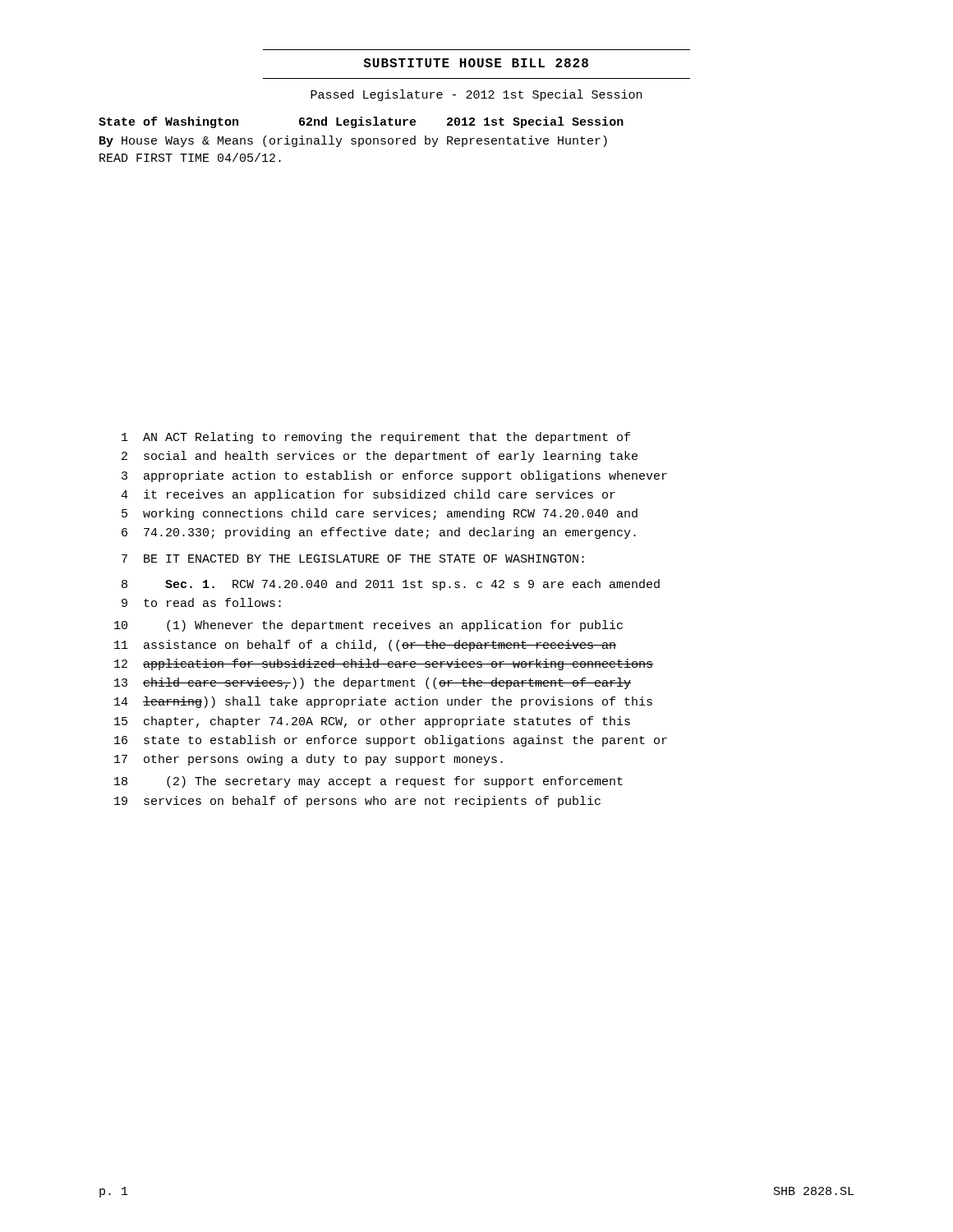Viewport: 953px width, 1232px height.
Task: Click the passage that begins "State of Washington 62nd Legislature 2012"
Action: click(x=476, y=123)
